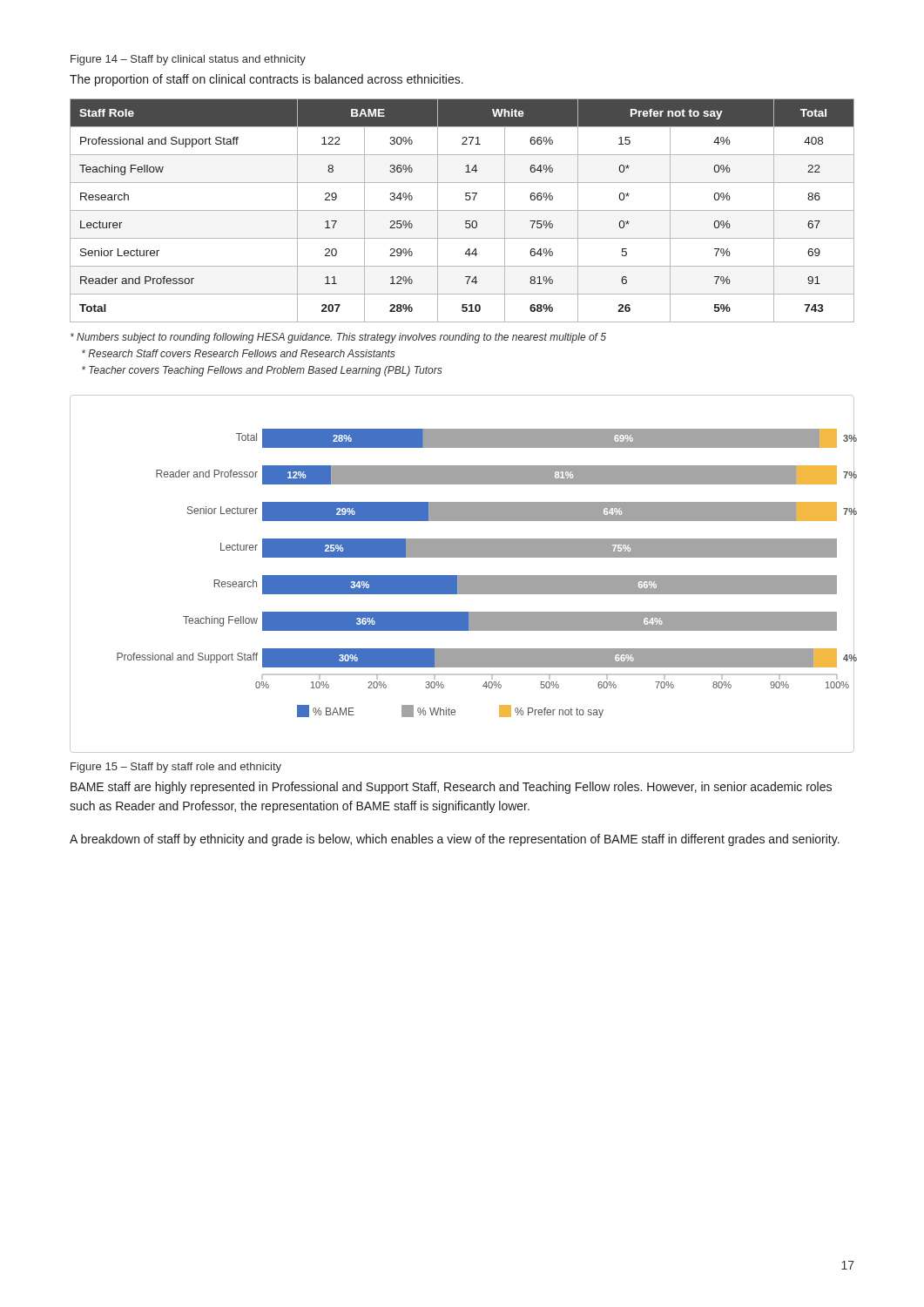Locate the passage starting "A breakdown of staff by ethnicity"

click(455, 839)
